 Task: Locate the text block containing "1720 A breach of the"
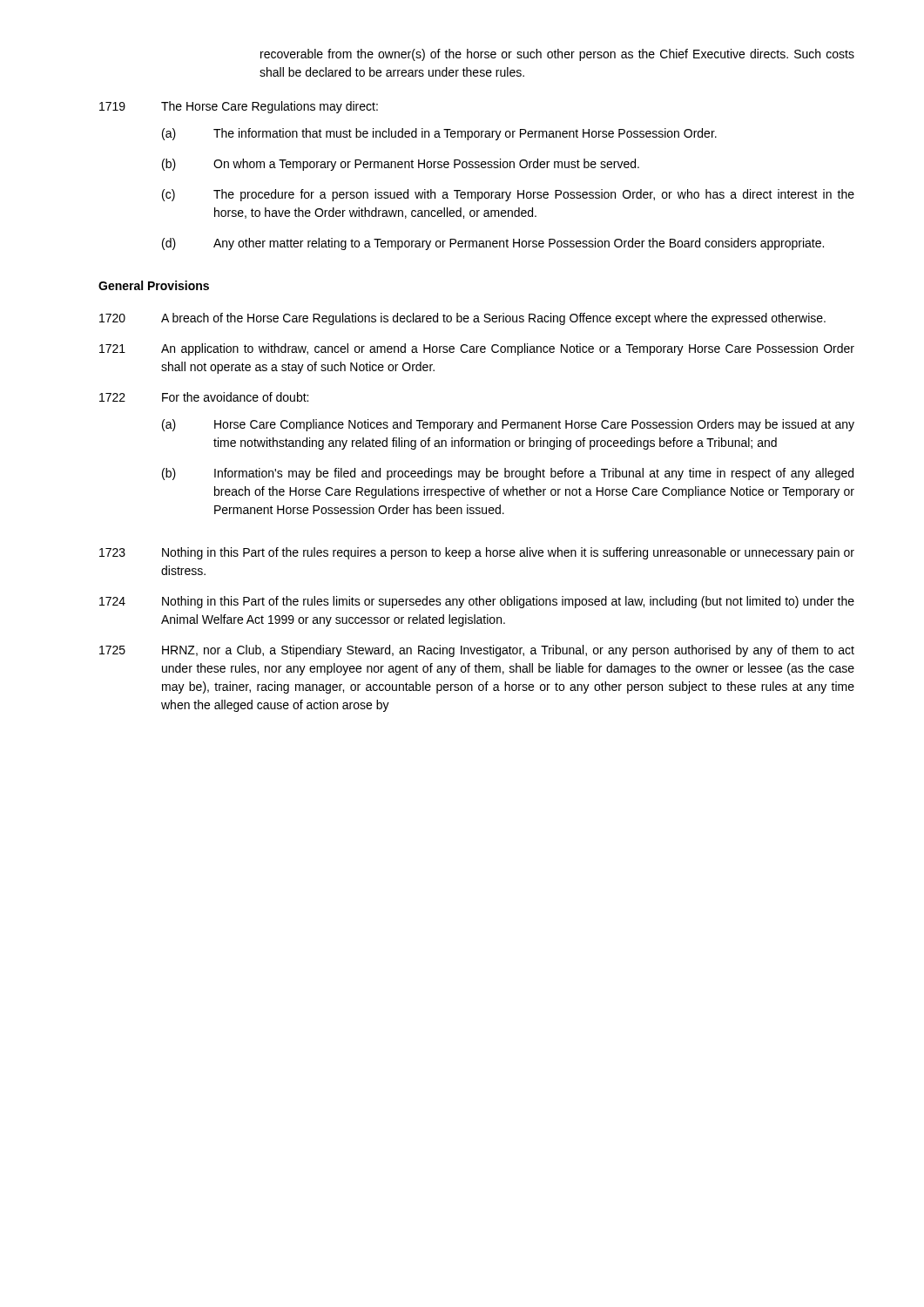point(476,319)
